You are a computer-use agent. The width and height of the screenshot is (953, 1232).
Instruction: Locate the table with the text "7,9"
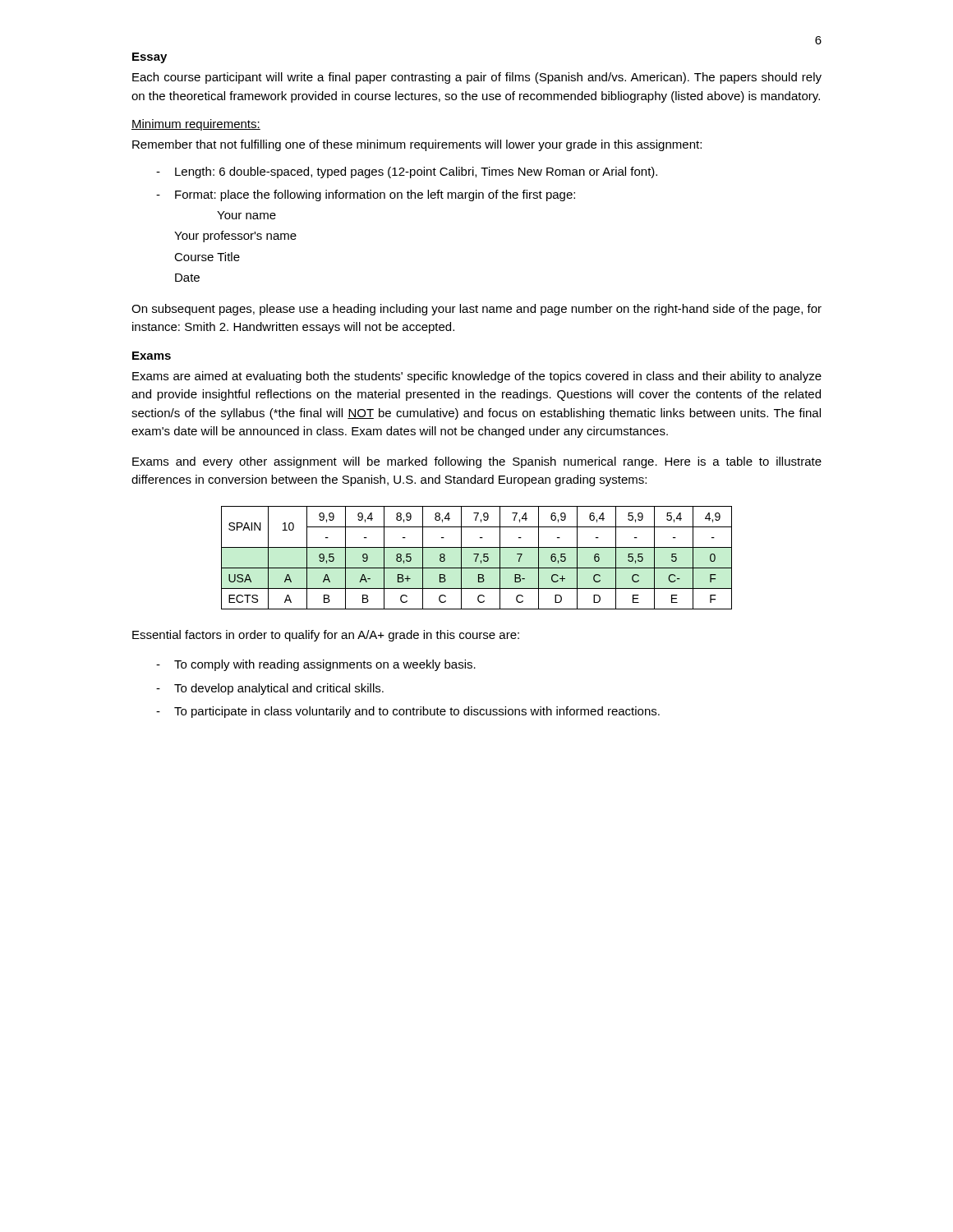pyautogui.click(x=476, y=557)
